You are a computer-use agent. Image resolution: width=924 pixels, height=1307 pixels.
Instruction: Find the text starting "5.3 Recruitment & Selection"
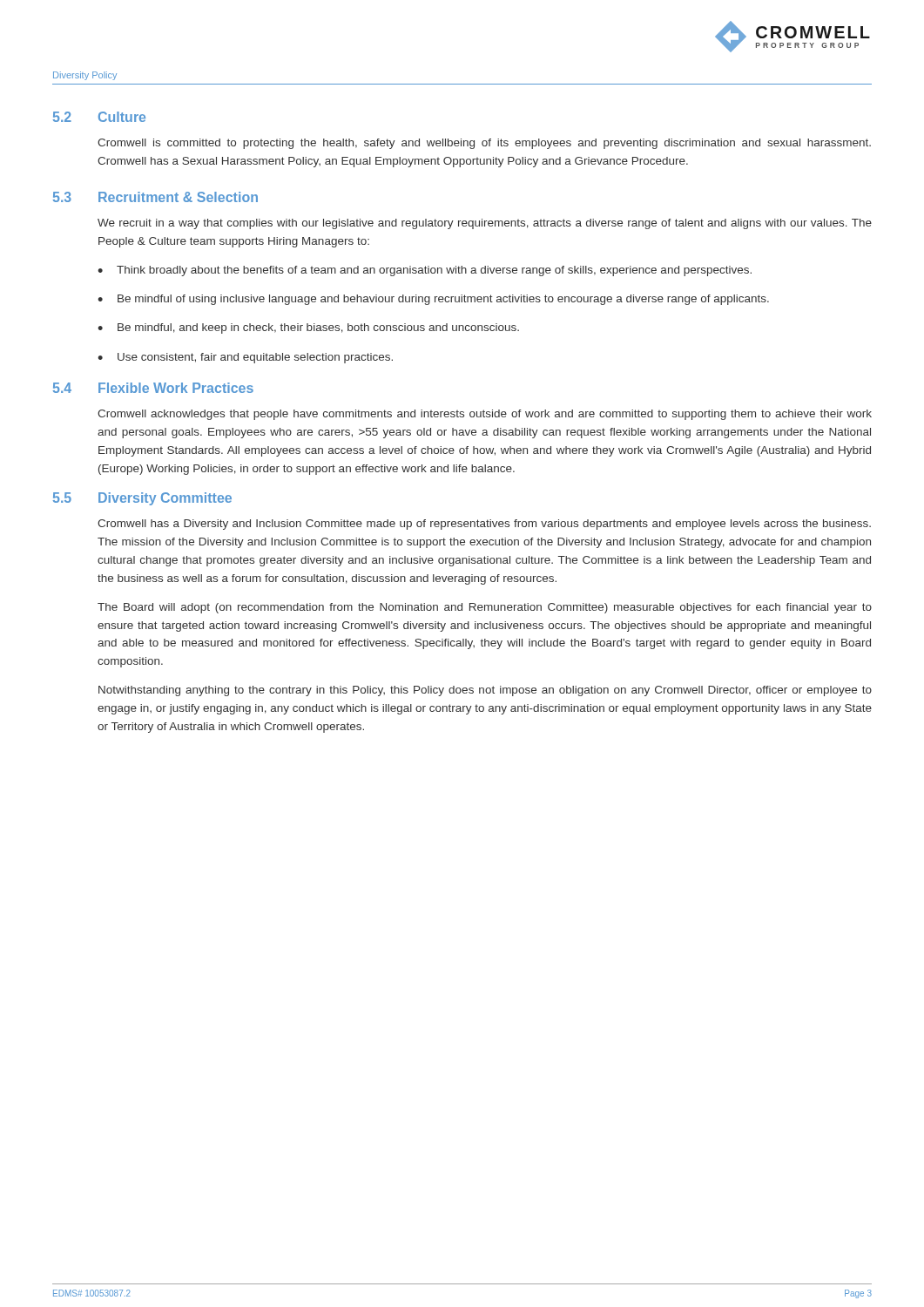click(x=155, y=198)
